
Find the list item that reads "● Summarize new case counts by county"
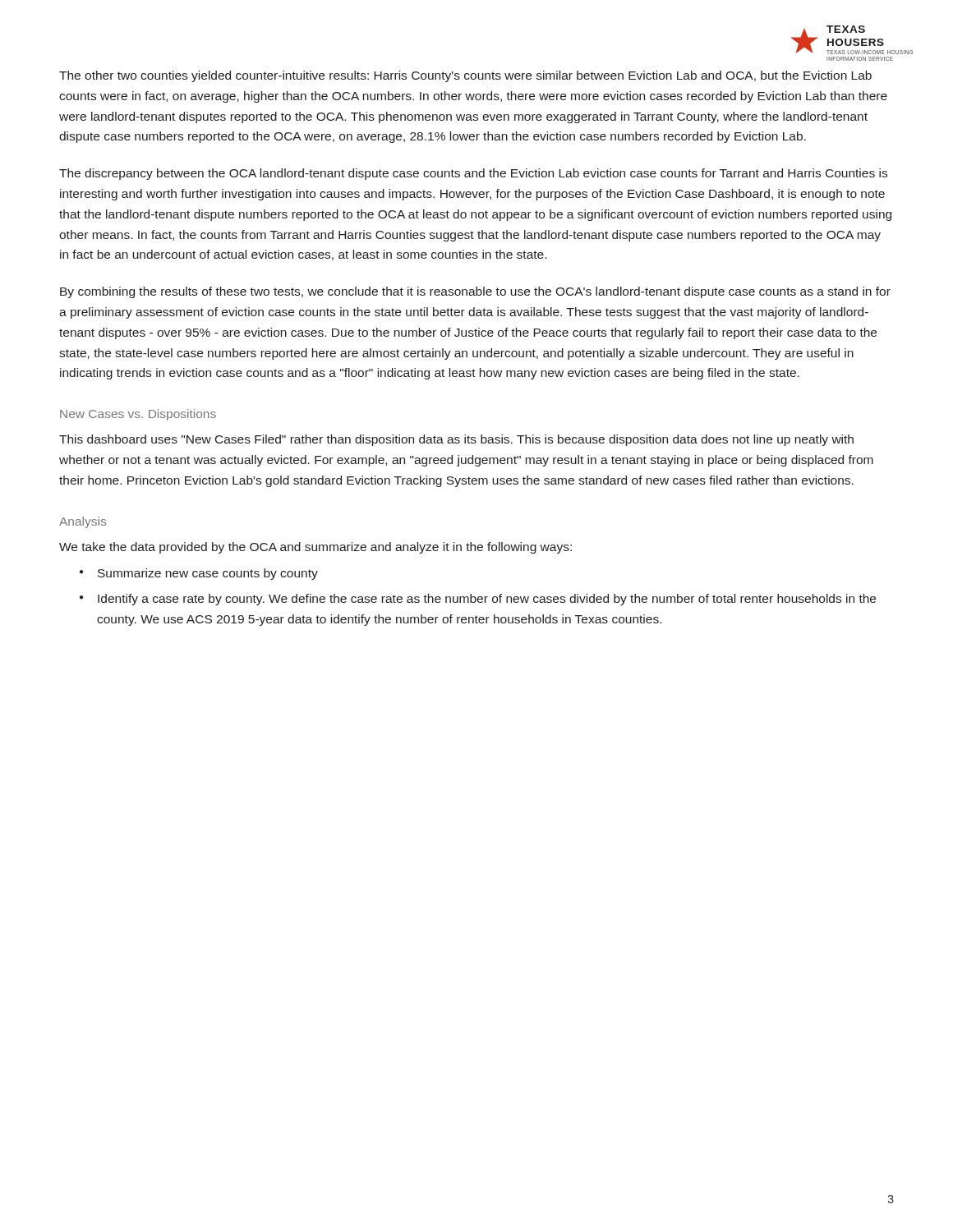coord(199,574)
